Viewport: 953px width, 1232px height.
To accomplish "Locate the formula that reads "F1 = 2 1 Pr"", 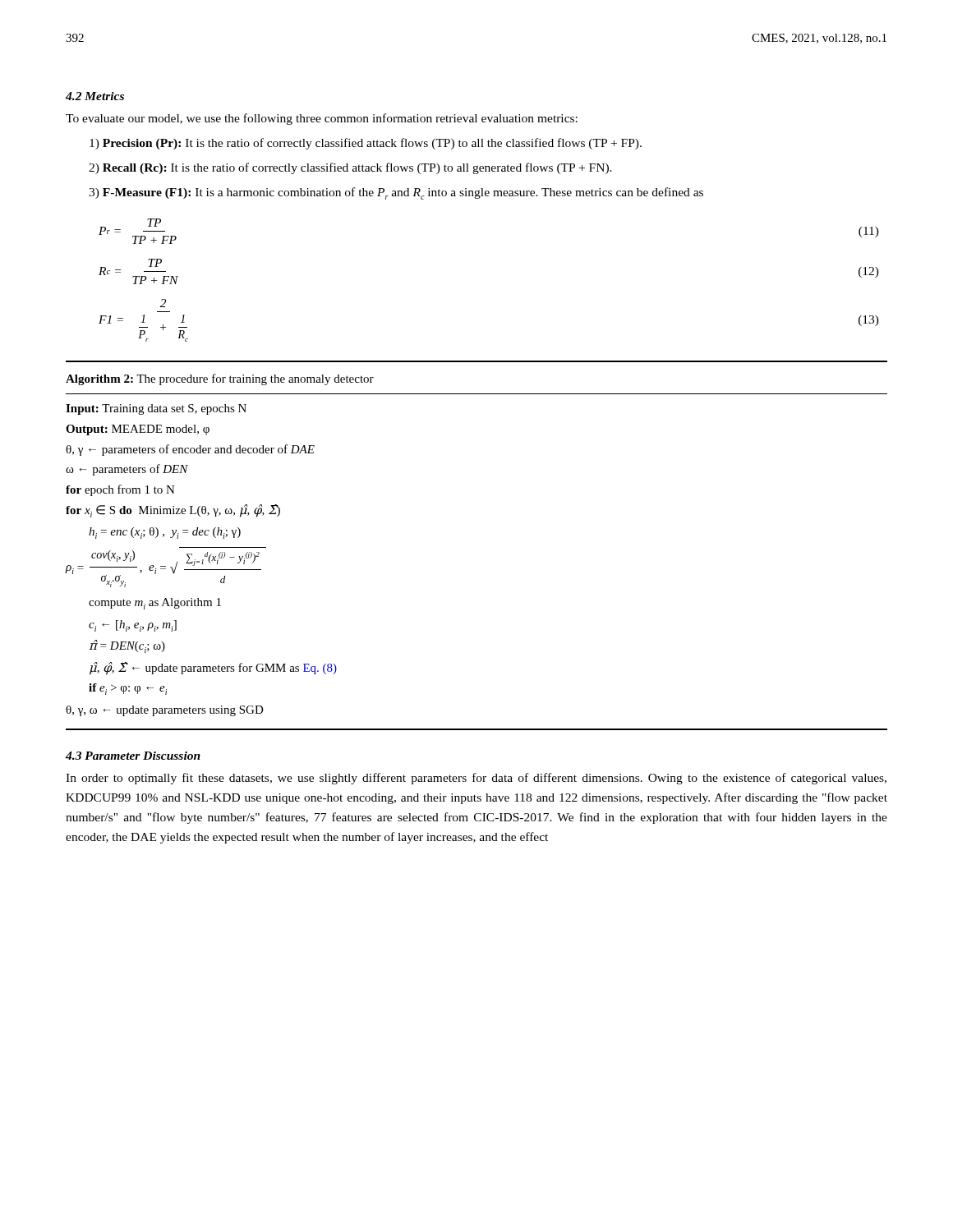I will (x=163, y=303).
